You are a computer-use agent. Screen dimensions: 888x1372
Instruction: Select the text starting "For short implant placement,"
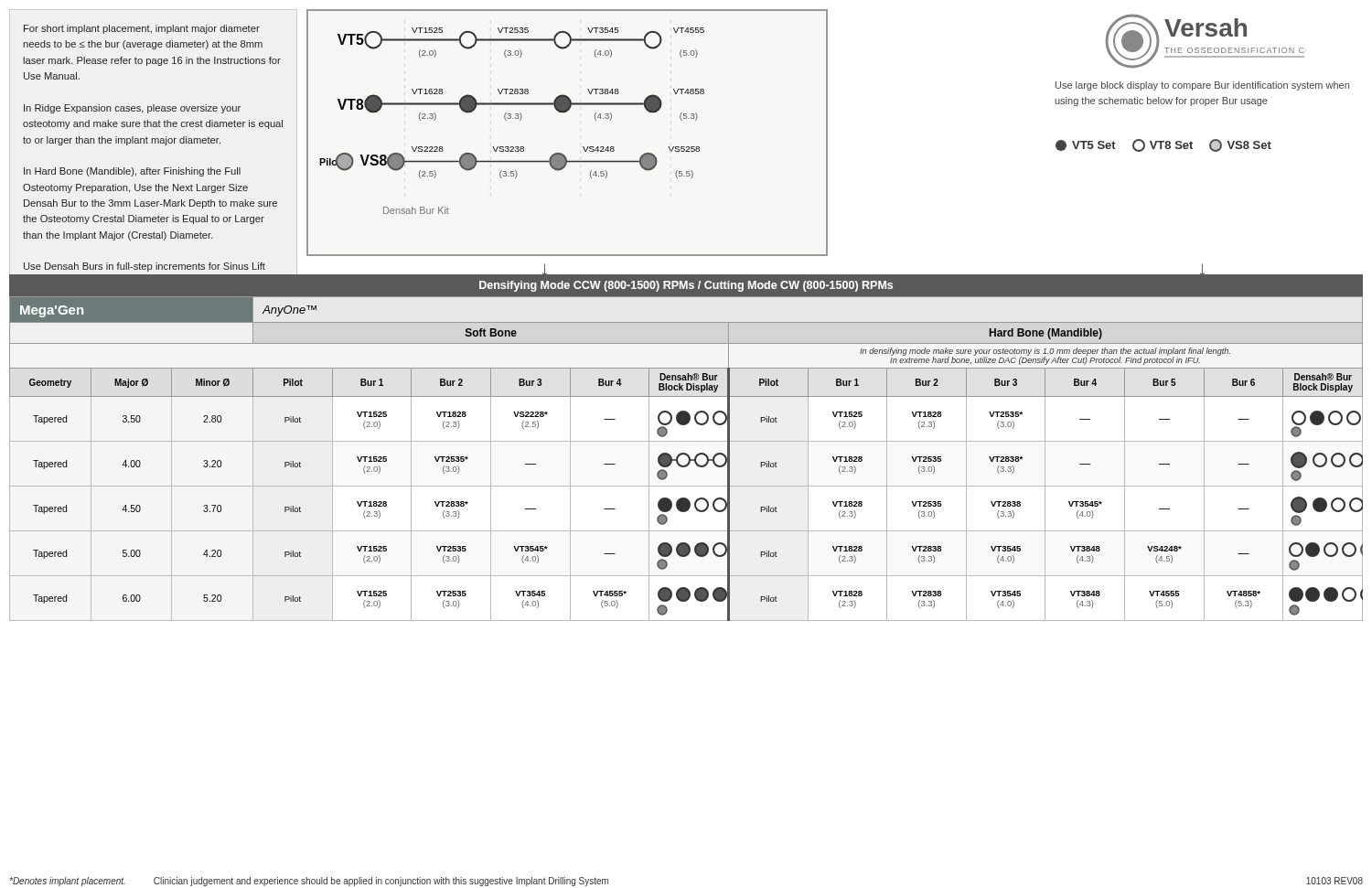[153, 163]
